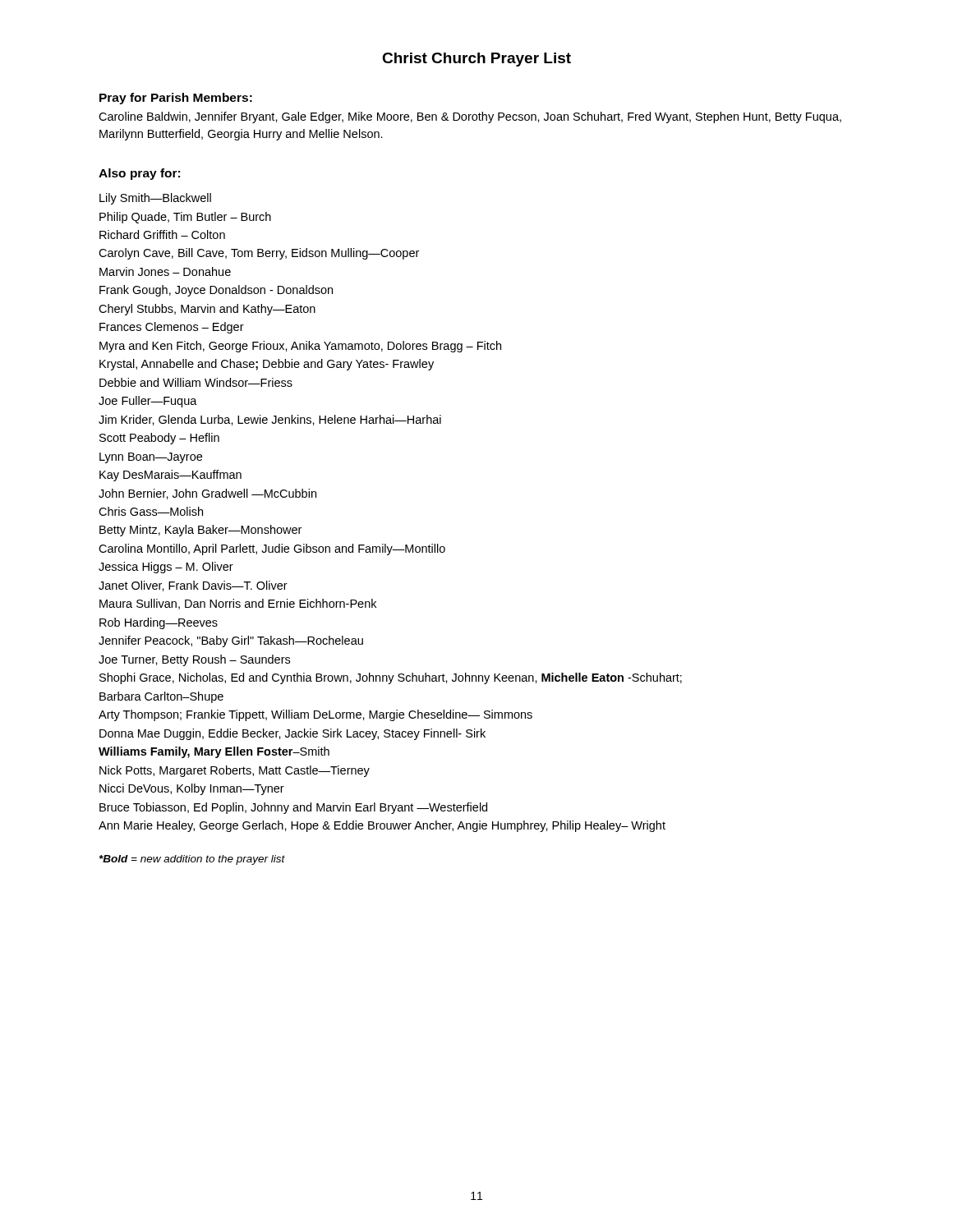Locate the block of text that opens with "Frank Gough, Joyce"
953x1232 pixels.
tap(216, 290)
